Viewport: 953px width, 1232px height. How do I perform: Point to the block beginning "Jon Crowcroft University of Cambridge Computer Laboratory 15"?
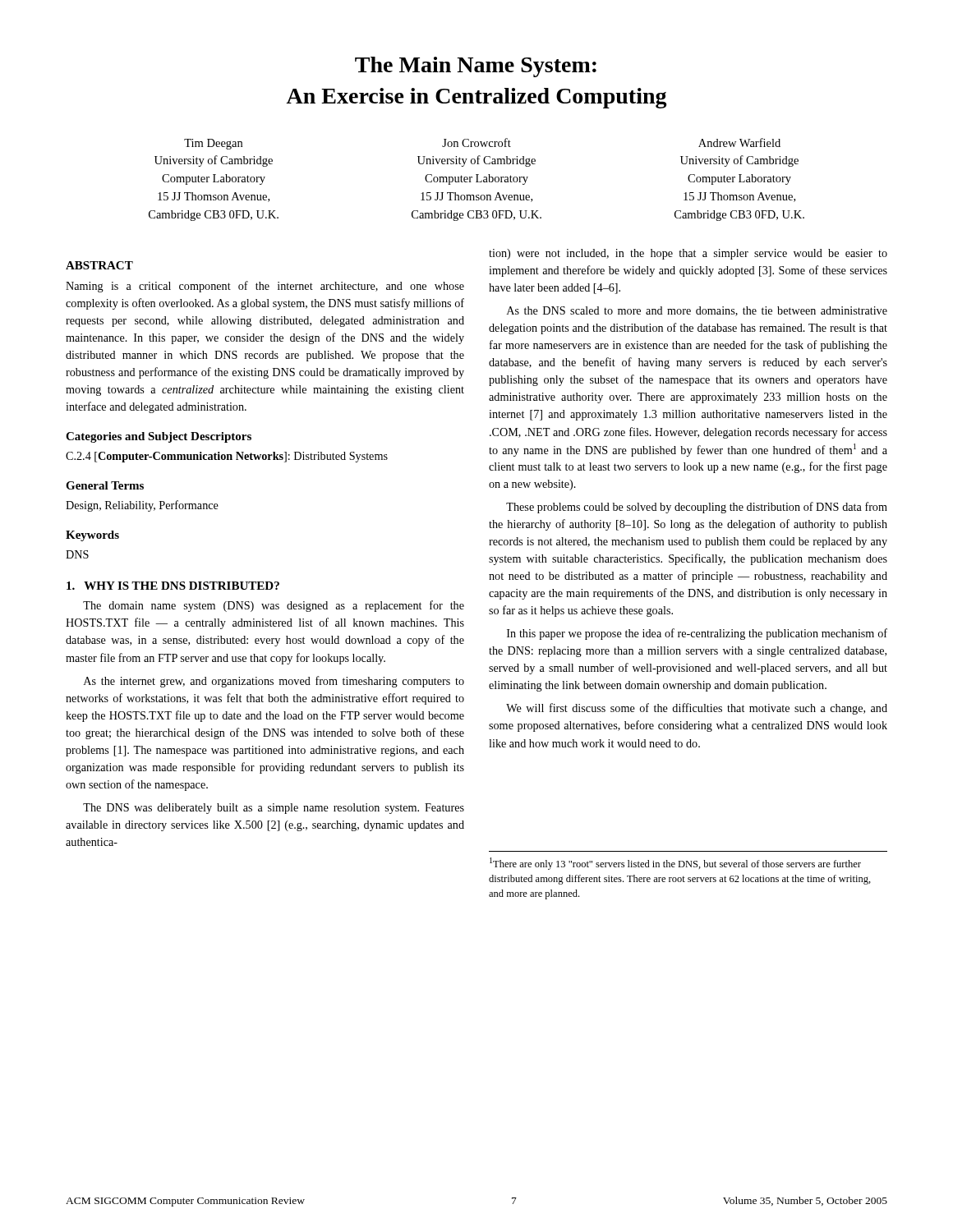476,178
